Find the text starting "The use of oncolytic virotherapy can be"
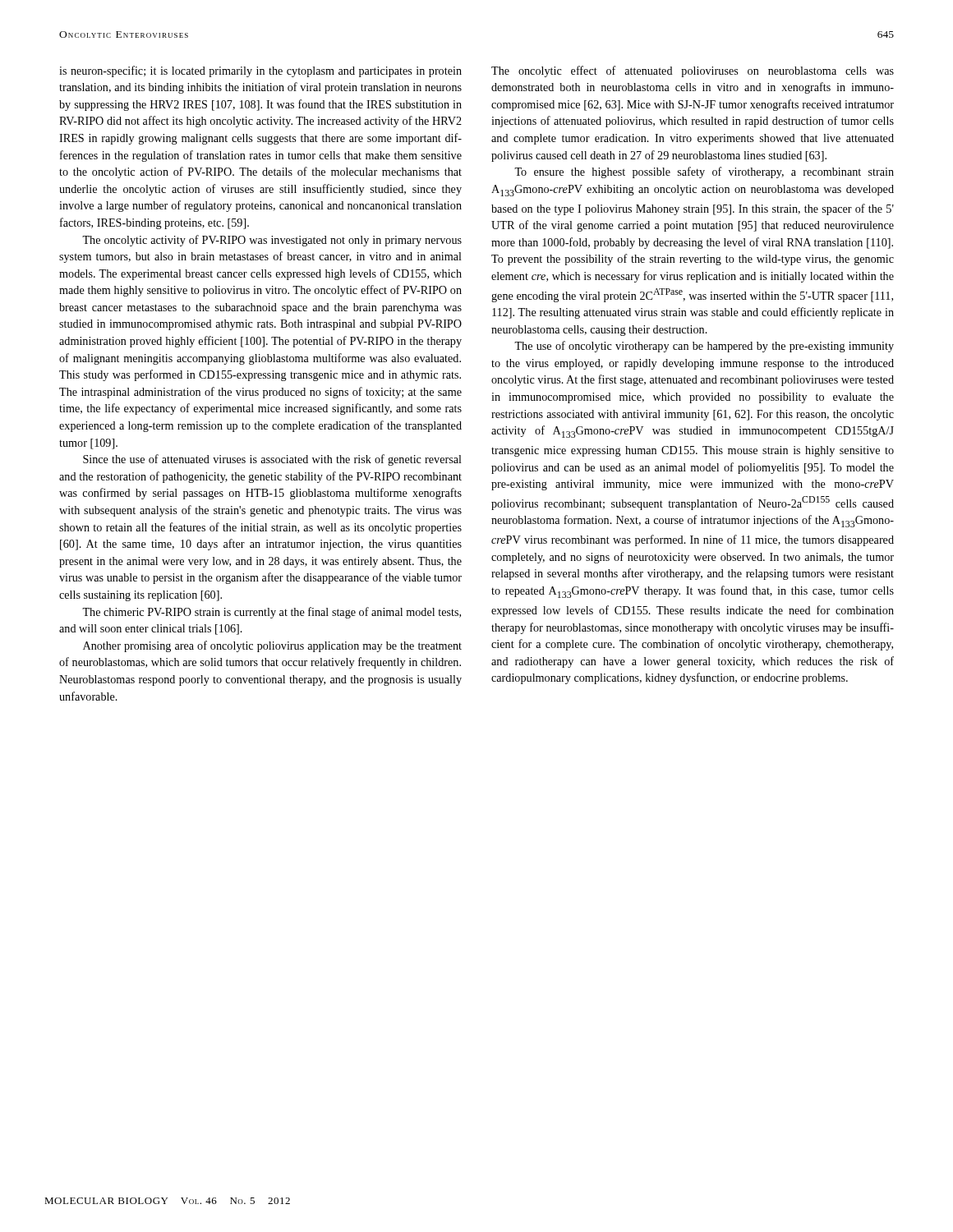 click(x=693, y=512)
